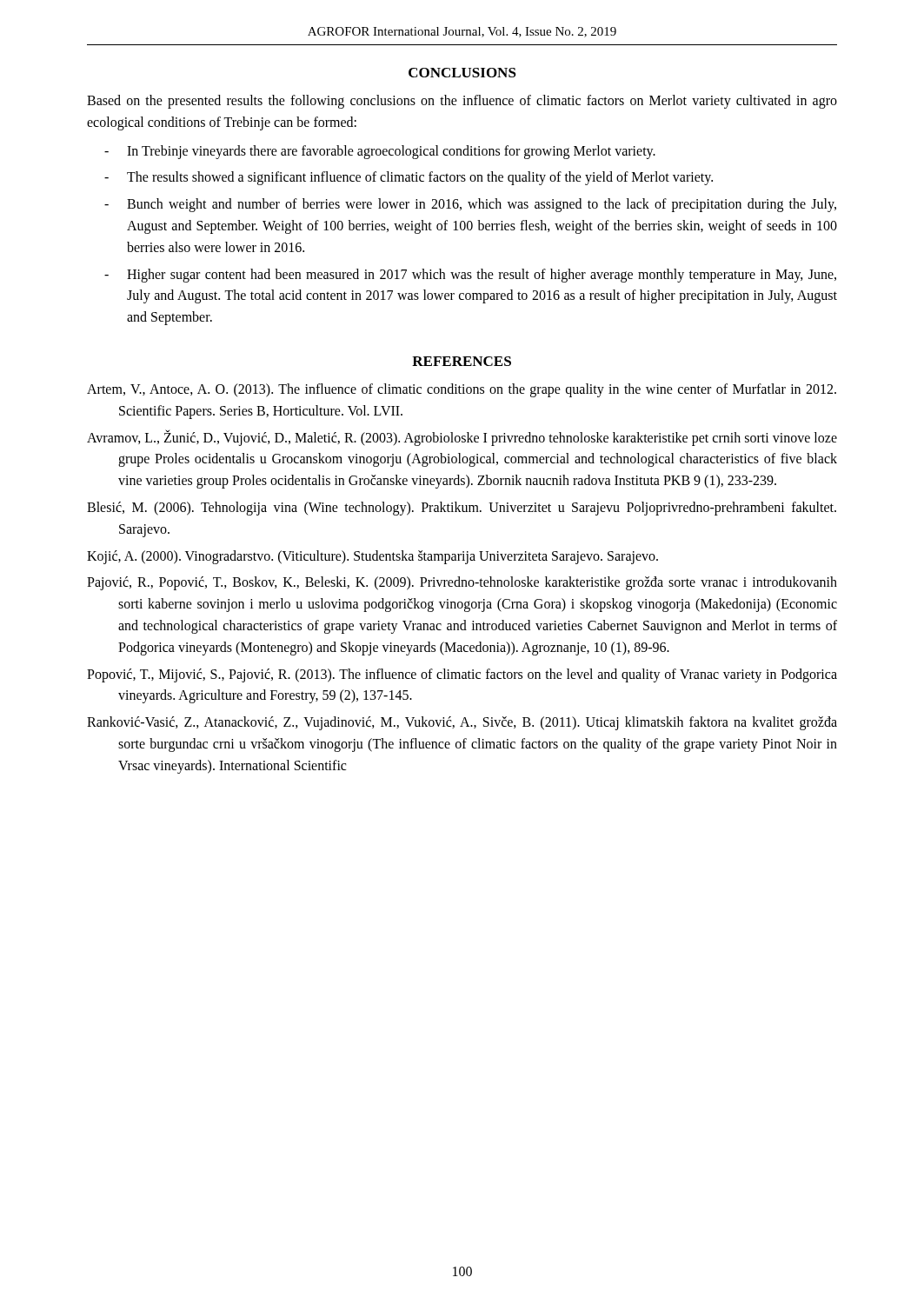Navigate to the element starting "- Bunch weight and"

471,226
